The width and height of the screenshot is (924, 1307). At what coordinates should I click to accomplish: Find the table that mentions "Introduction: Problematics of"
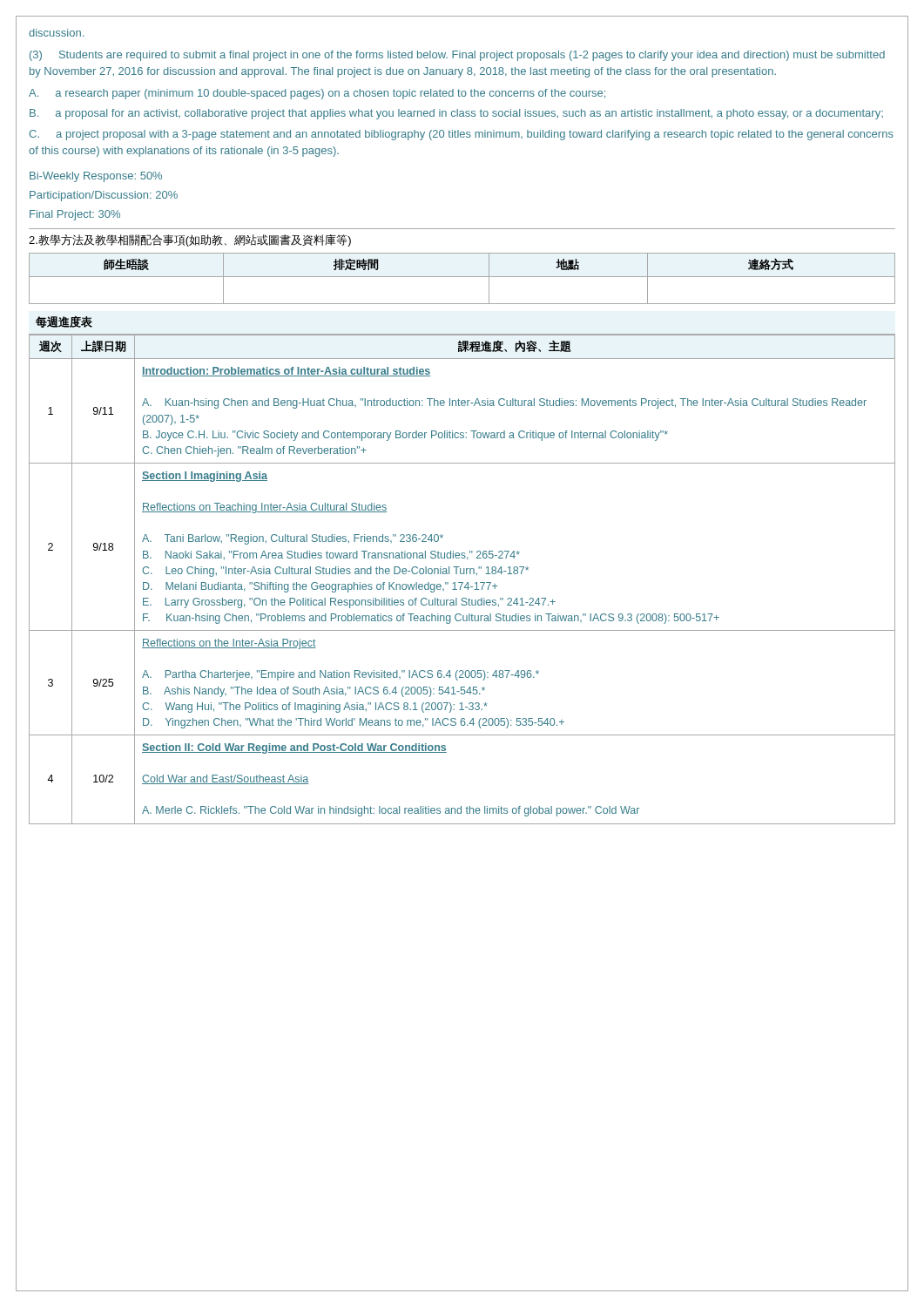pos(462,568)
